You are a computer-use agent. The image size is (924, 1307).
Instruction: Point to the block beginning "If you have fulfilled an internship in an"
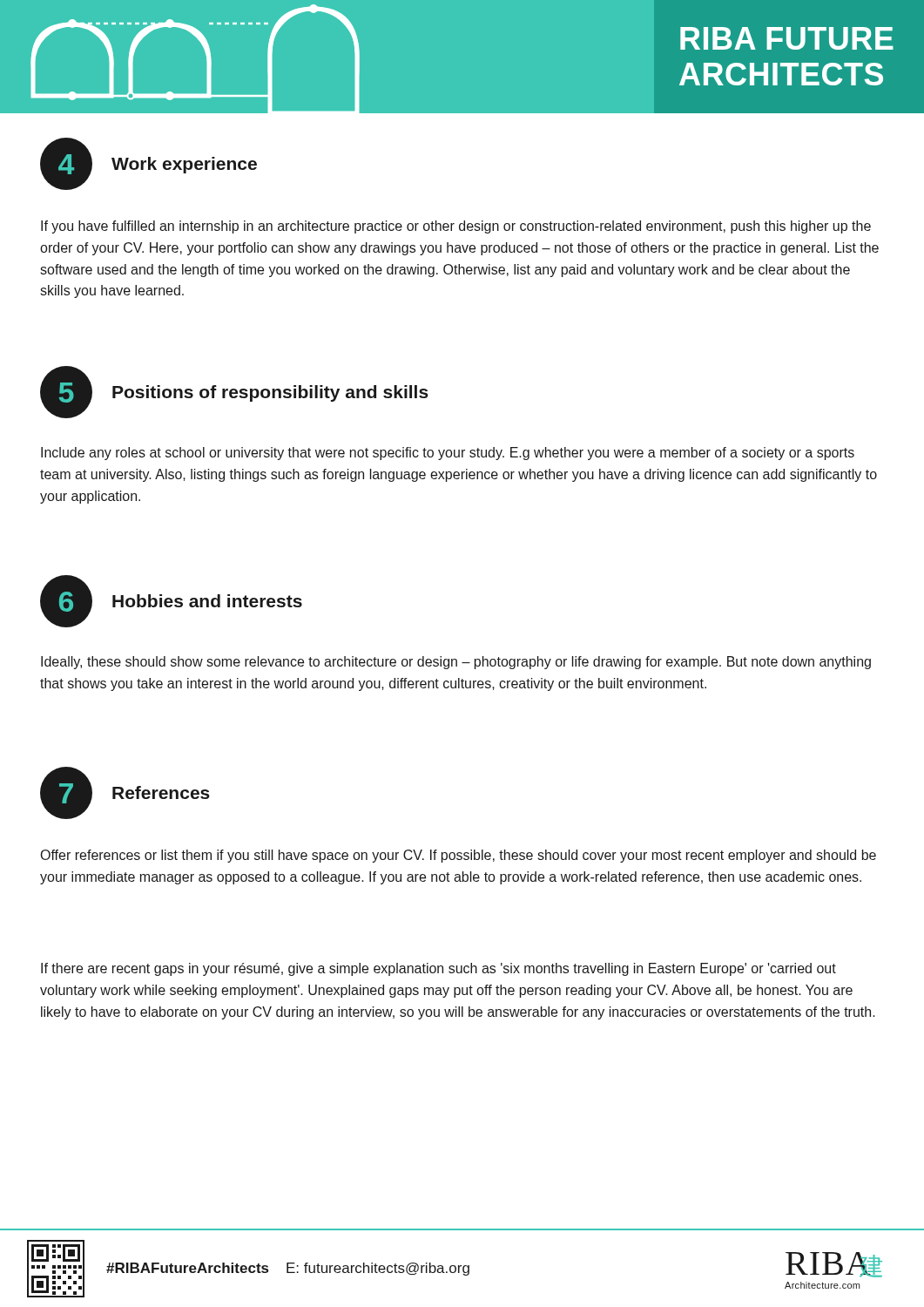coord(460,259)
